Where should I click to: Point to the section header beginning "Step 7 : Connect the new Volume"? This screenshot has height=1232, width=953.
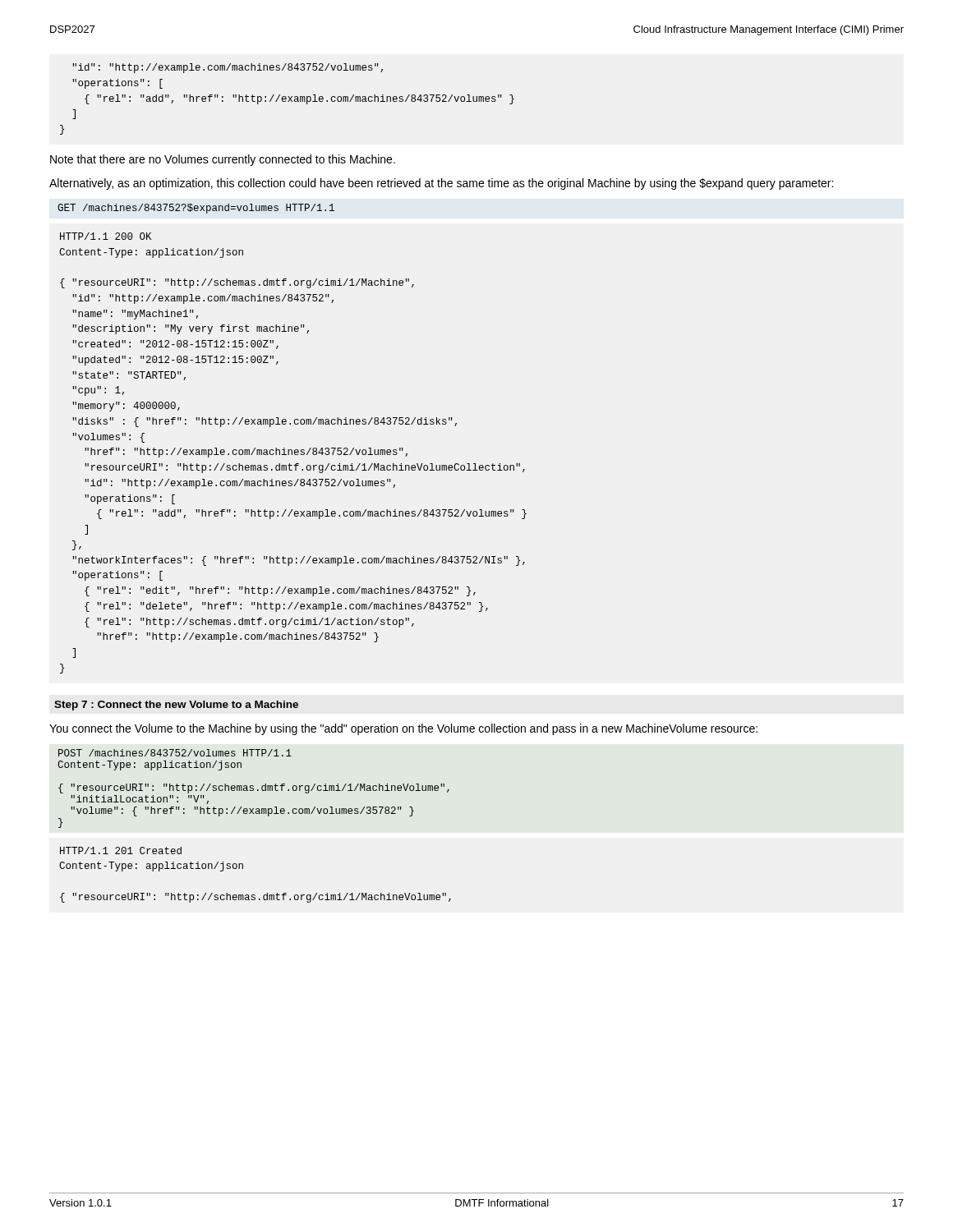click(176, 704)
